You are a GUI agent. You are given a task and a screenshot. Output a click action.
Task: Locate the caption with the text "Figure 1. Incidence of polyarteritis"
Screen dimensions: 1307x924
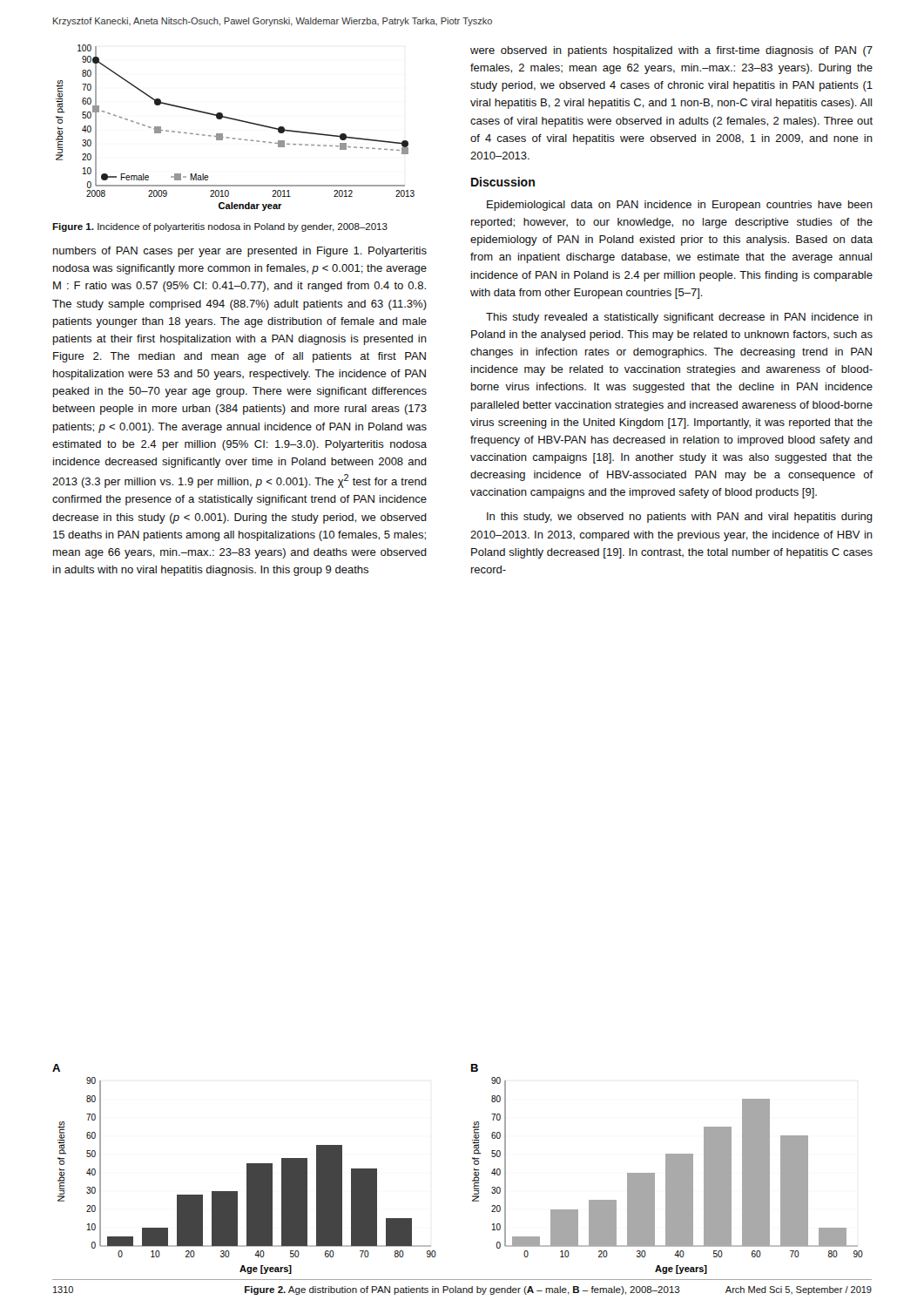pos(220,227)
